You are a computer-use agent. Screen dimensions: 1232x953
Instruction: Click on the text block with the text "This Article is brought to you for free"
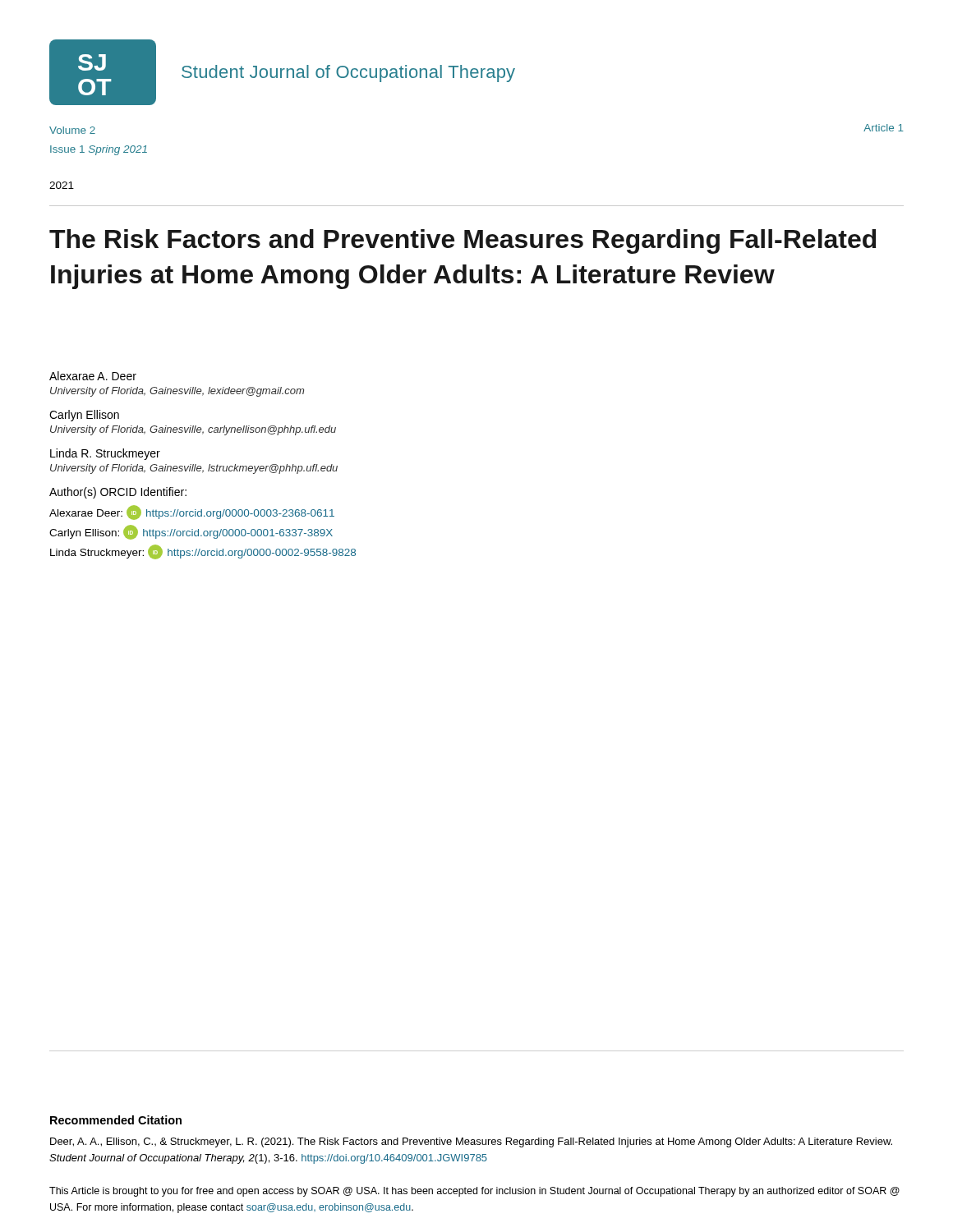(475, 1199)
